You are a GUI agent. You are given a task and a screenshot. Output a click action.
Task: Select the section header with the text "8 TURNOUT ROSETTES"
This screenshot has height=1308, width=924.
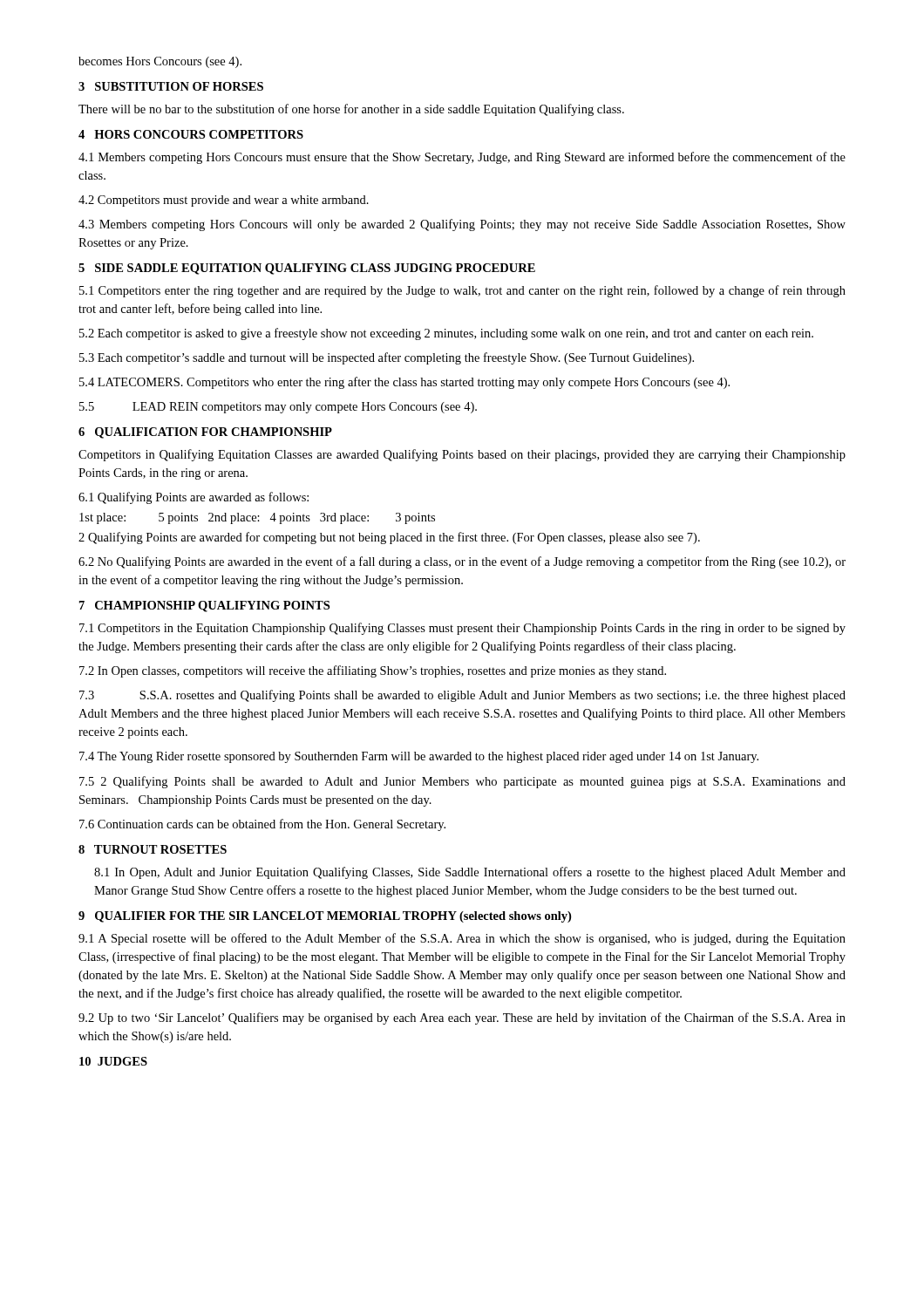click(x=153, y=849)
